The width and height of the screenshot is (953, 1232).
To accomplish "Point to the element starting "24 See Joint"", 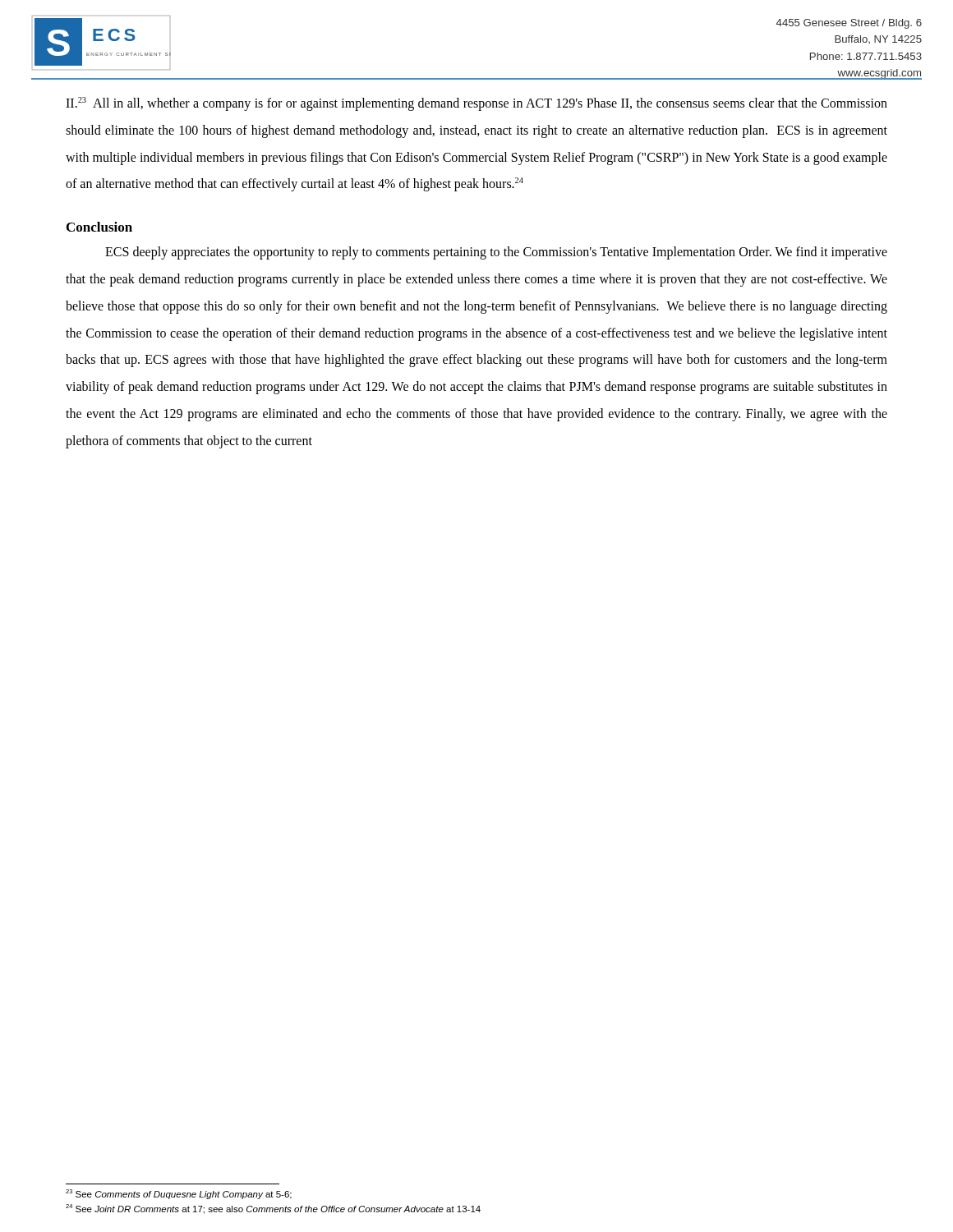I will pyautogui.click(x=273, y=1208).
